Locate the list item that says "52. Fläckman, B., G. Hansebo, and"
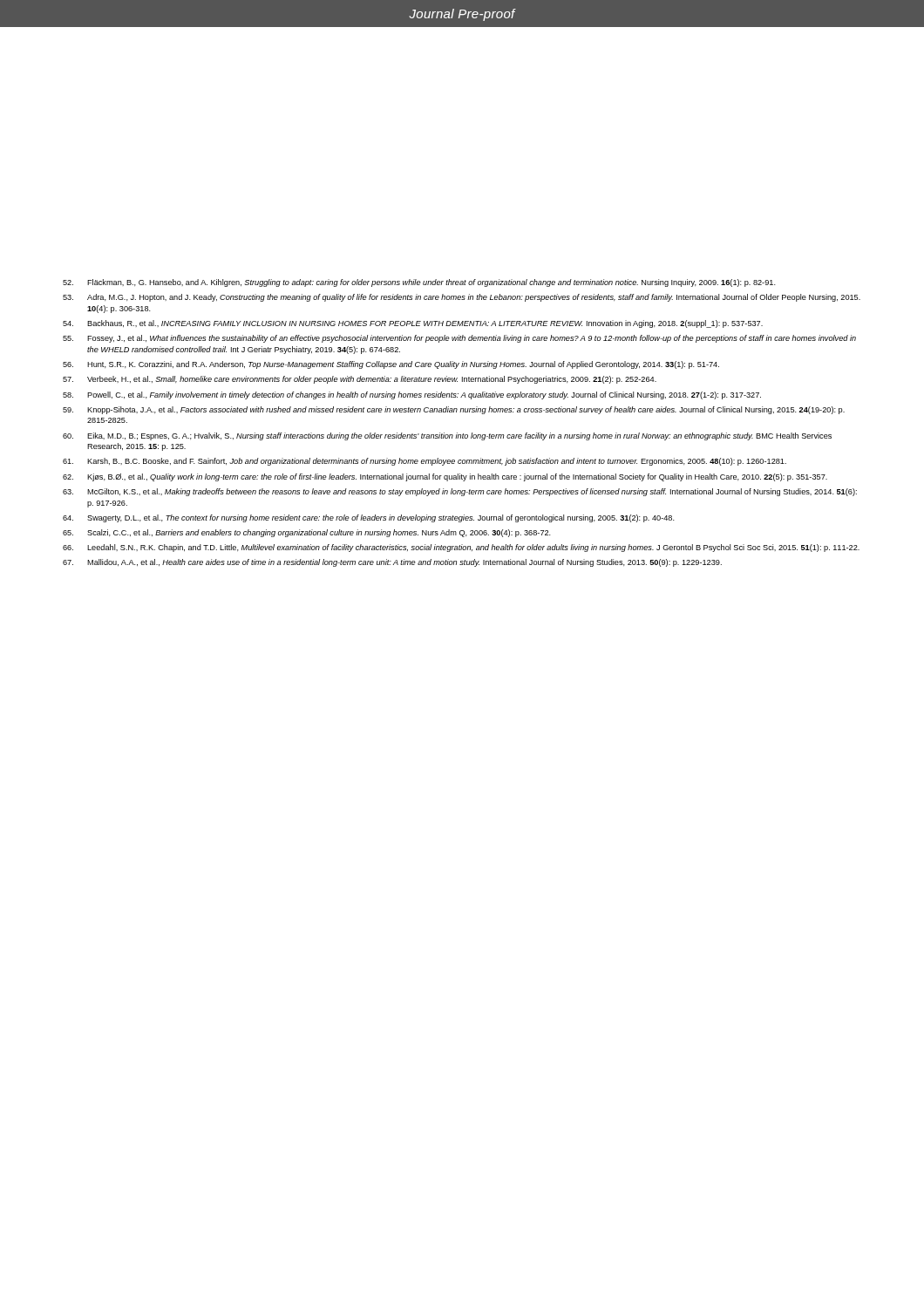The width and height of the screenshot is (924, 1308). click(x=462, y=283)
